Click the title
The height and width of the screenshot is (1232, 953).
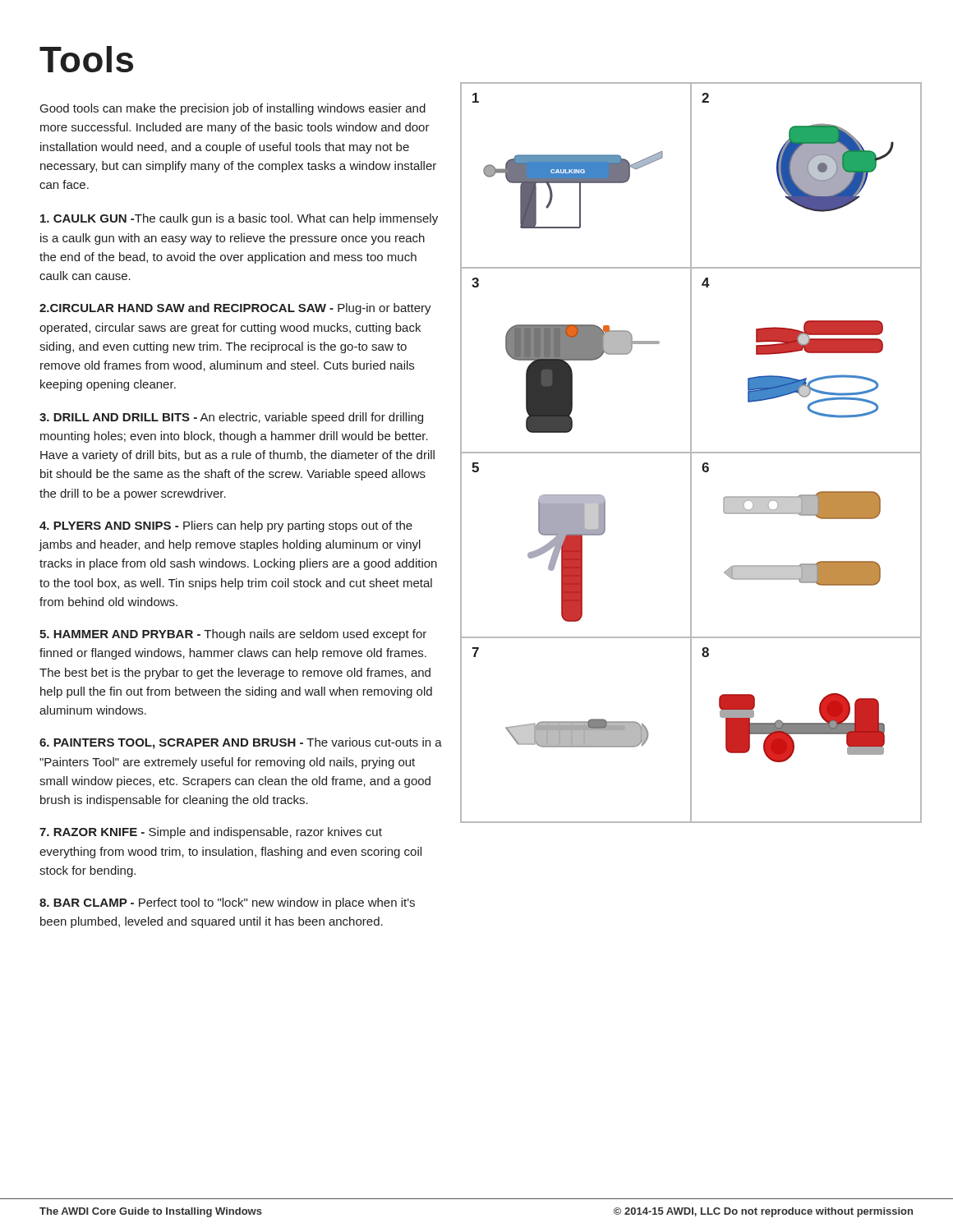pos(241,60)
